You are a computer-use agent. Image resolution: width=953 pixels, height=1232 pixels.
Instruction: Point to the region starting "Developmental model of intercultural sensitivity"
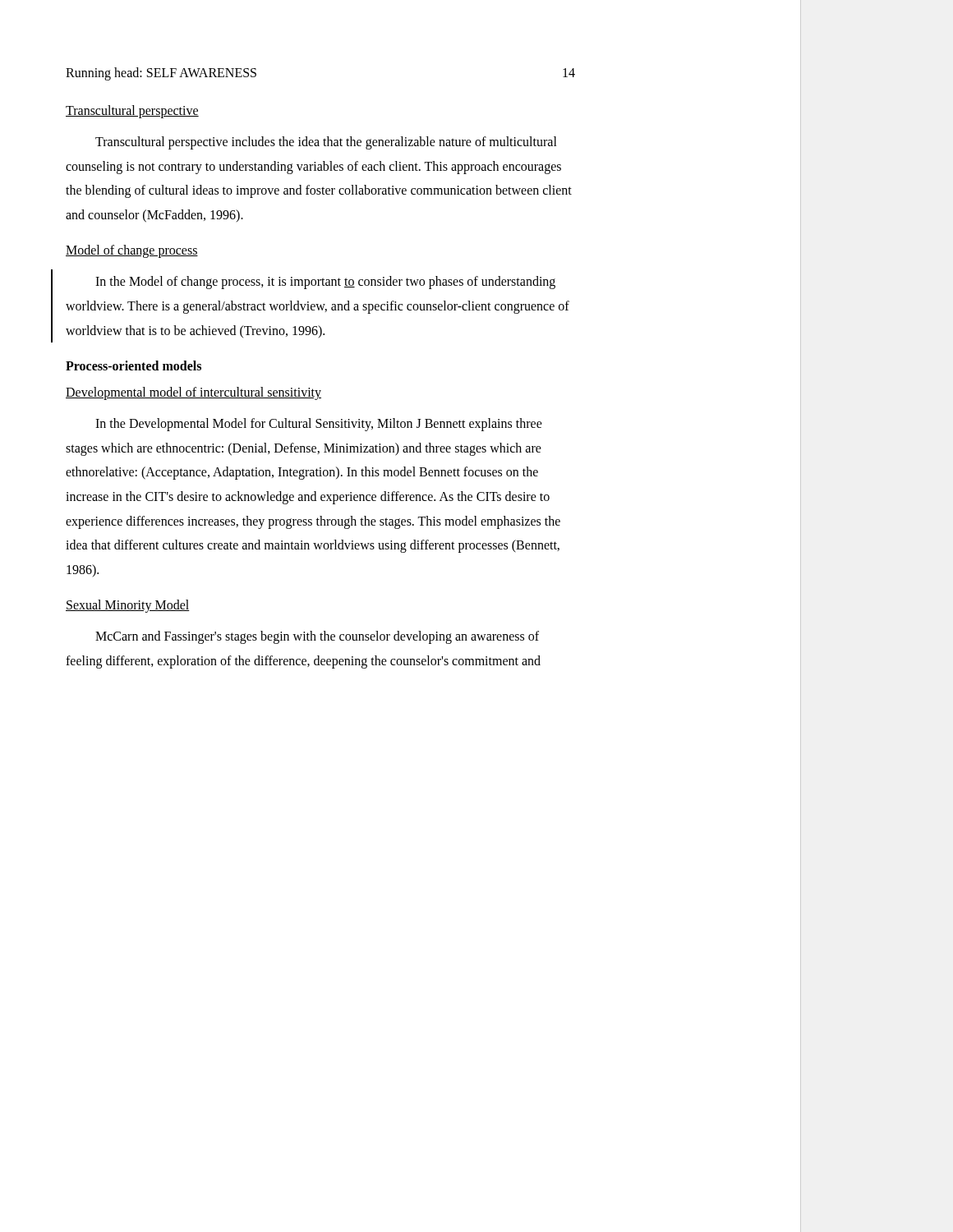194,392
